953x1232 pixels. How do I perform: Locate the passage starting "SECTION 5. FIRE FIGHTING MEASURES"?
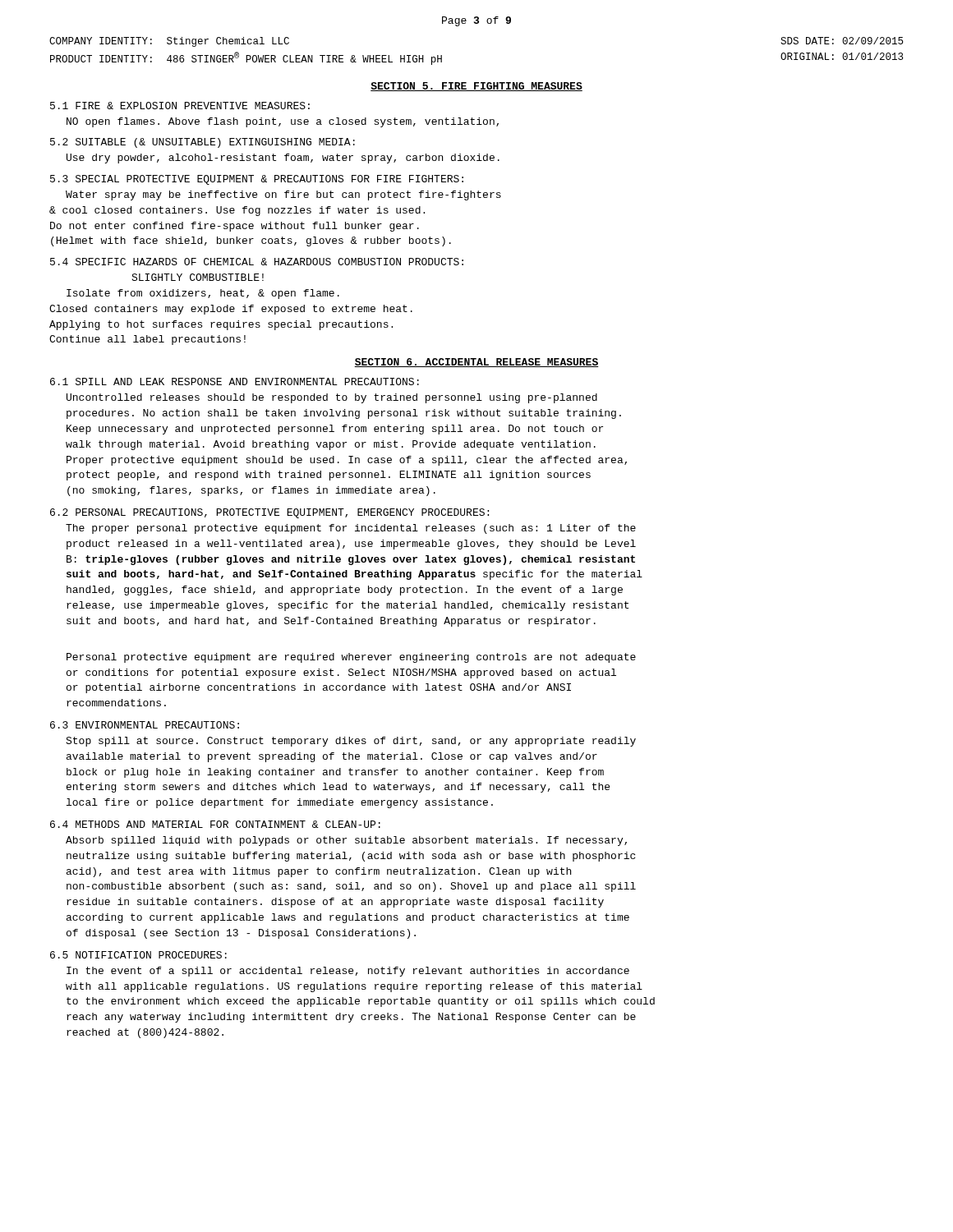coord(476,86)
